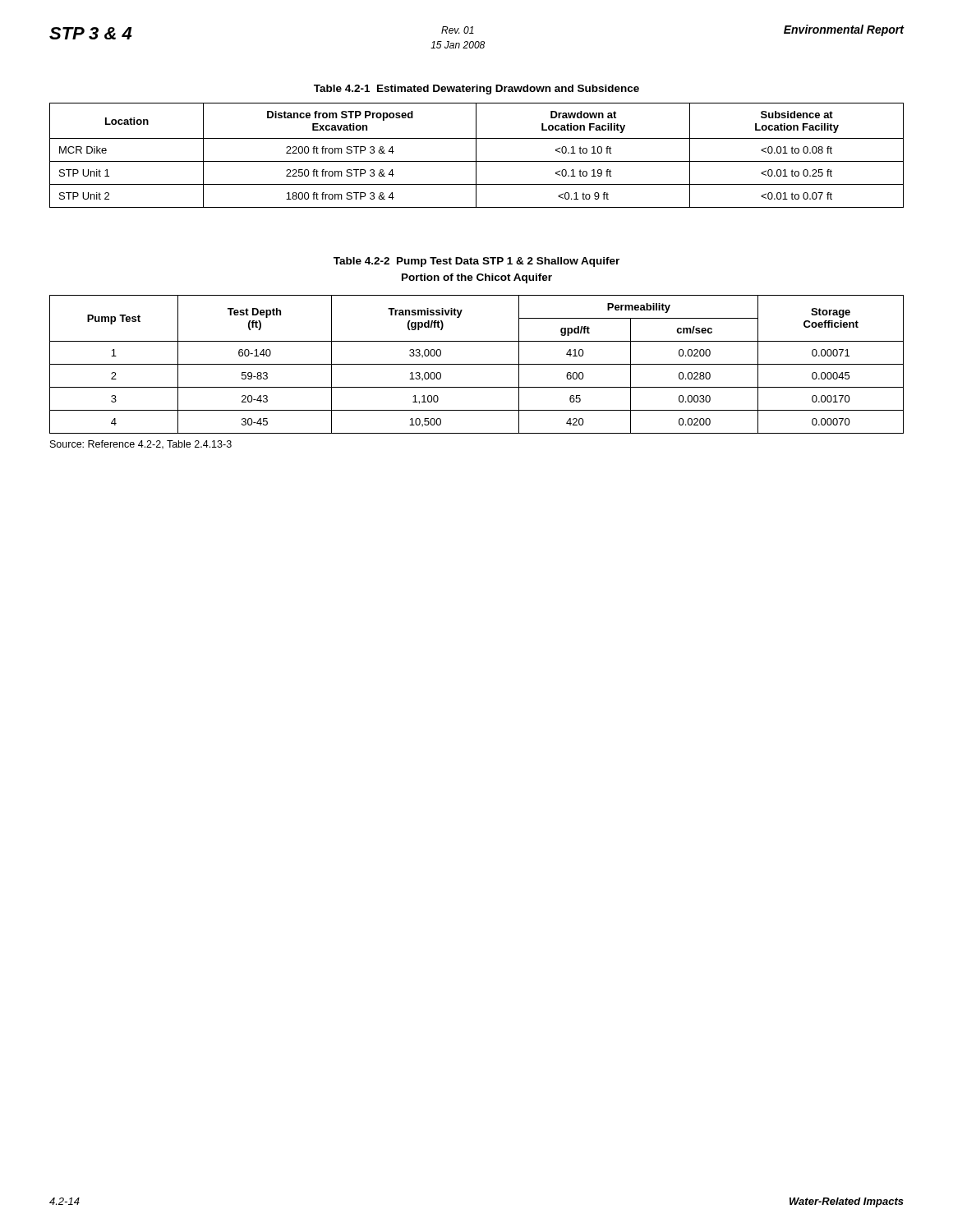Viewport: 953px width, 1232px height.
Task: Select the table that reads "Storage Coefficient"
Action: [x=476, y=364]
